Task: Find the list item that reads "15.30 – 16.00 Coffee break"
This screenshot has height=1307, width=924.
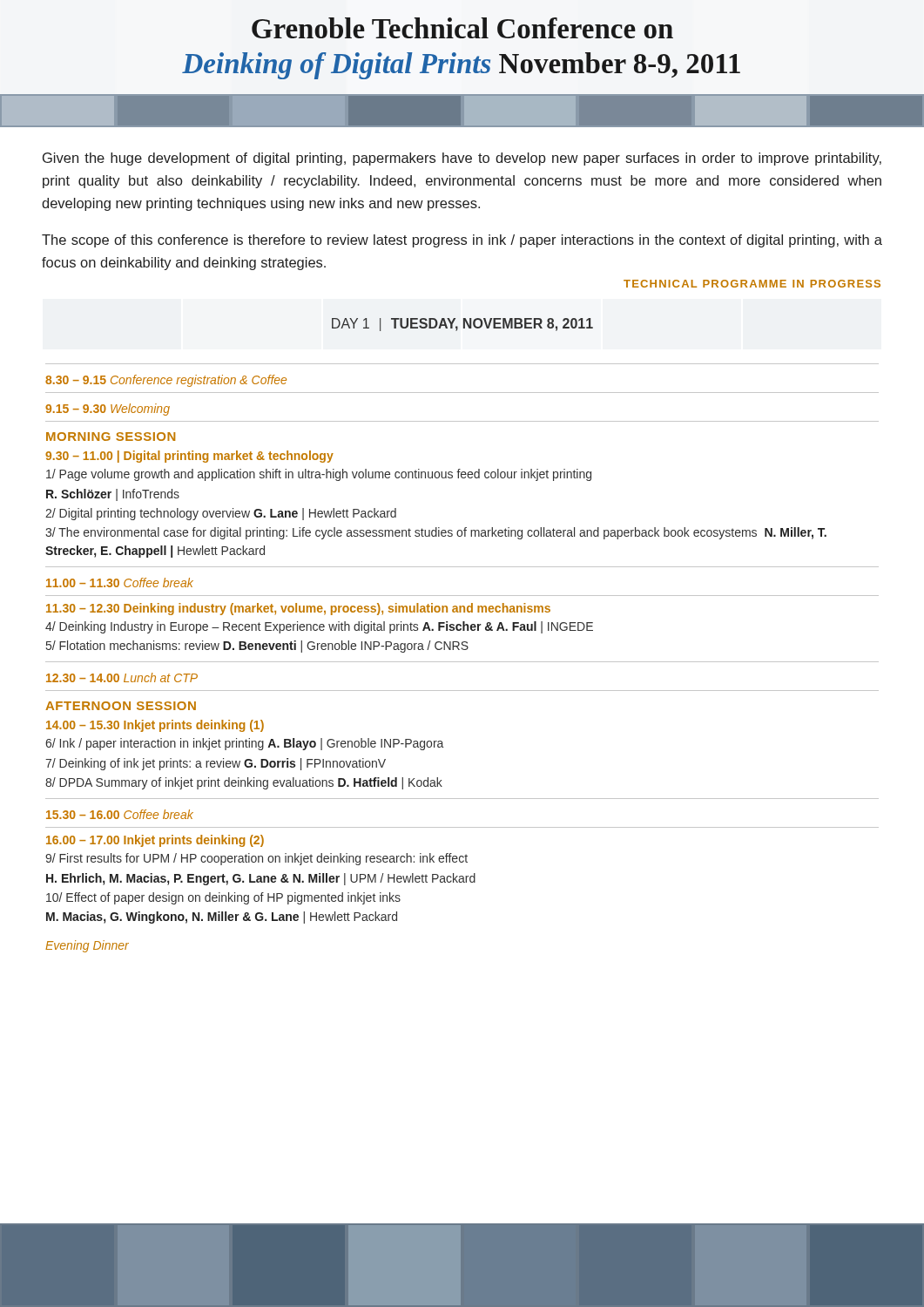Action: [119, 815]
